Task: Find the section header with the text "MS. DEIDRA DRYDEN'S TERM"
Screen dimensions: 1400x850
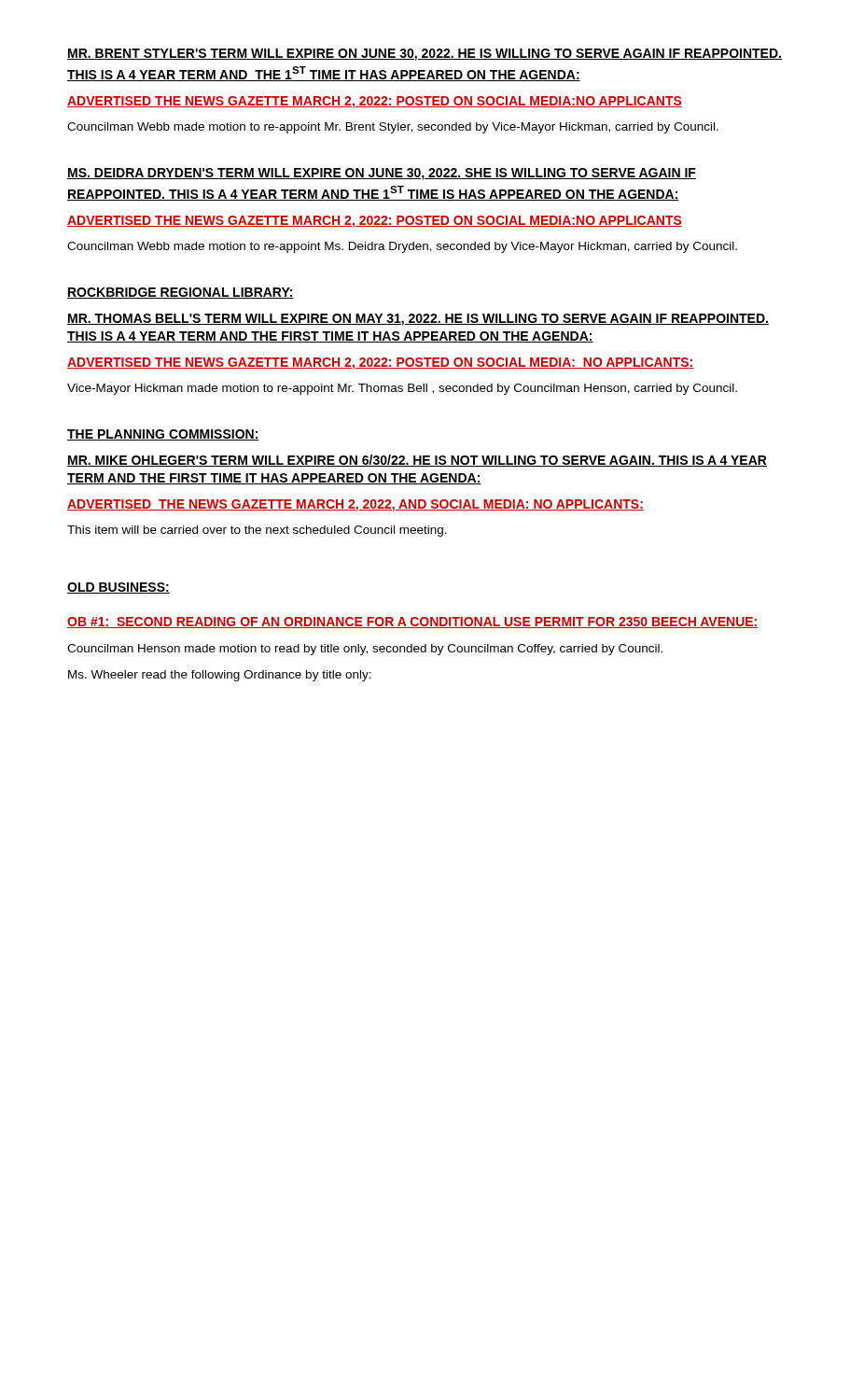Action: [x=382, y=184]
